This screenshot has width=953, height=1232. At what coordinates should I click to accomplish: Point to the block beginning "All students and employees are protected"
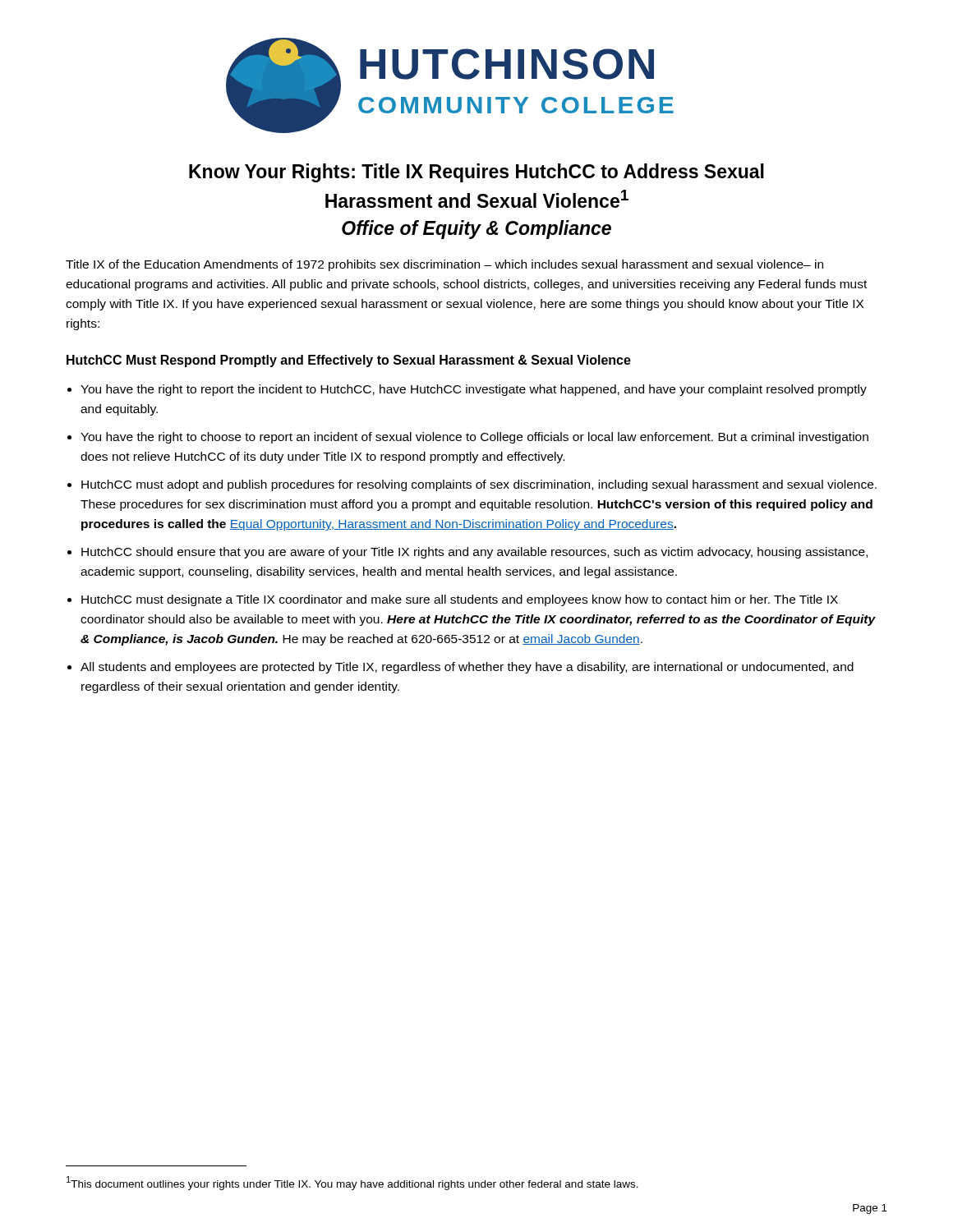(x=467, y=677)
